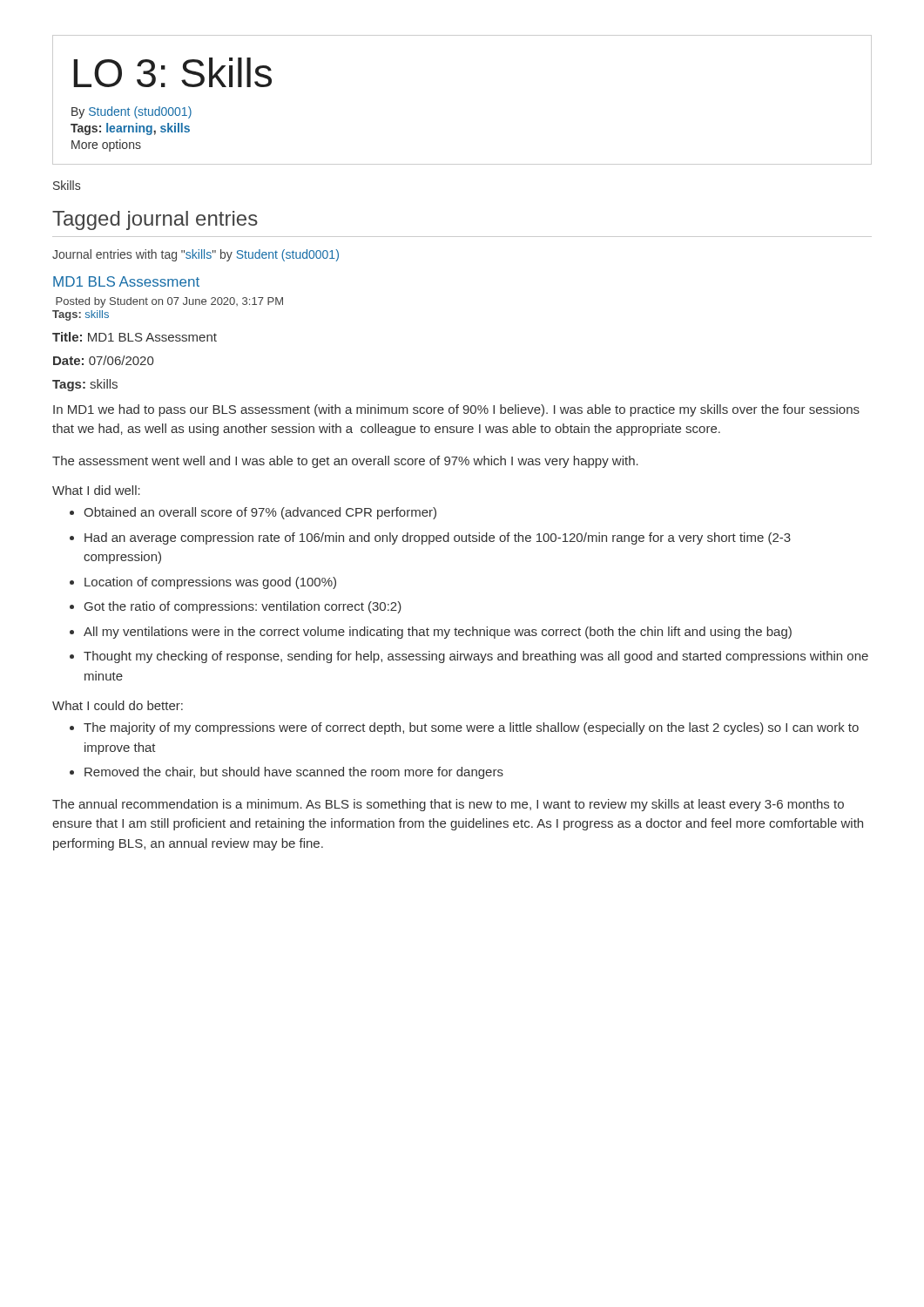Click the passage that begins "The assessment went well and I was able"

(x=346, y=460)
